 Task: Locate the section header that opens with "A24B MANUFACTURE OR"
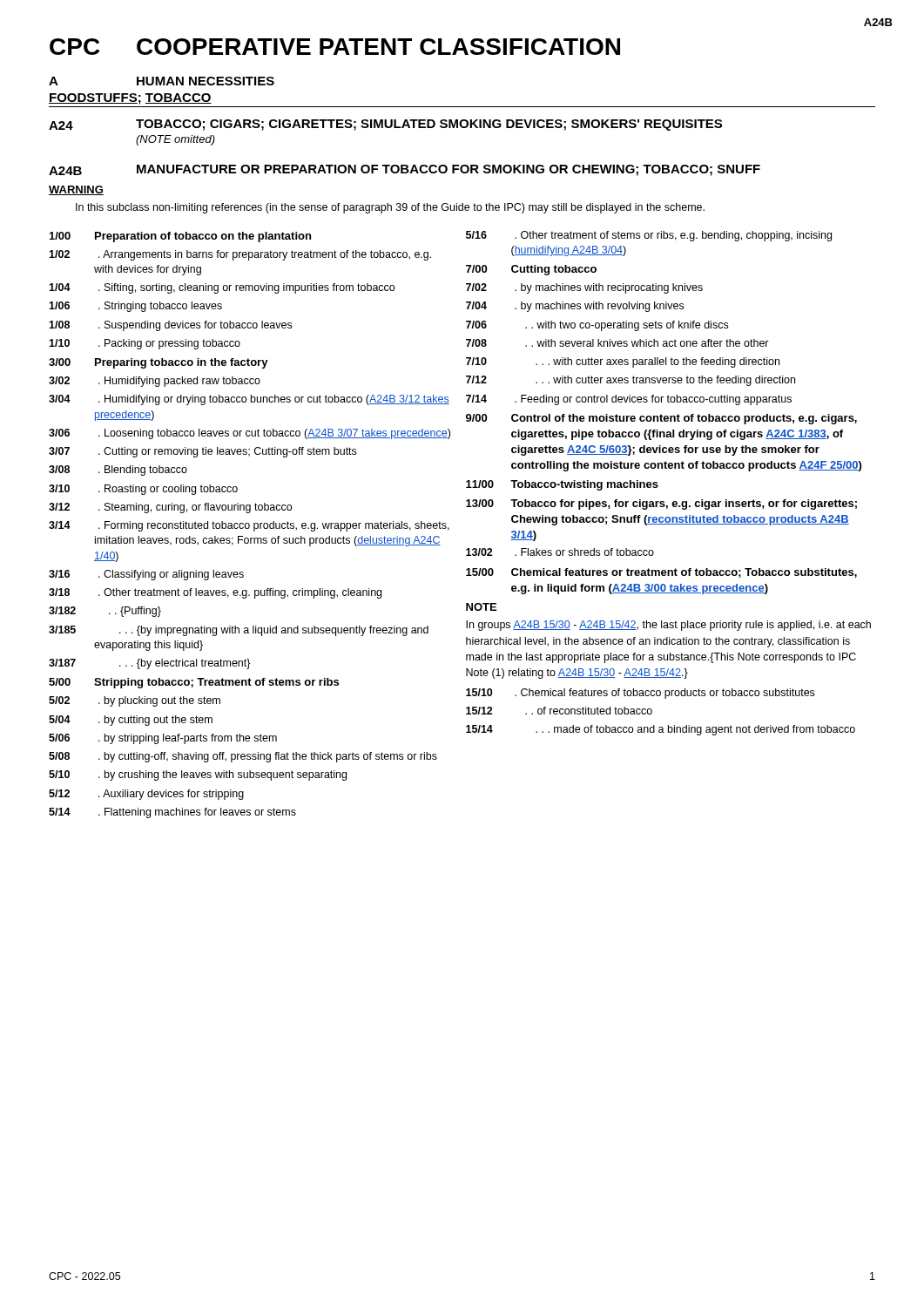(x=405, y=169)
